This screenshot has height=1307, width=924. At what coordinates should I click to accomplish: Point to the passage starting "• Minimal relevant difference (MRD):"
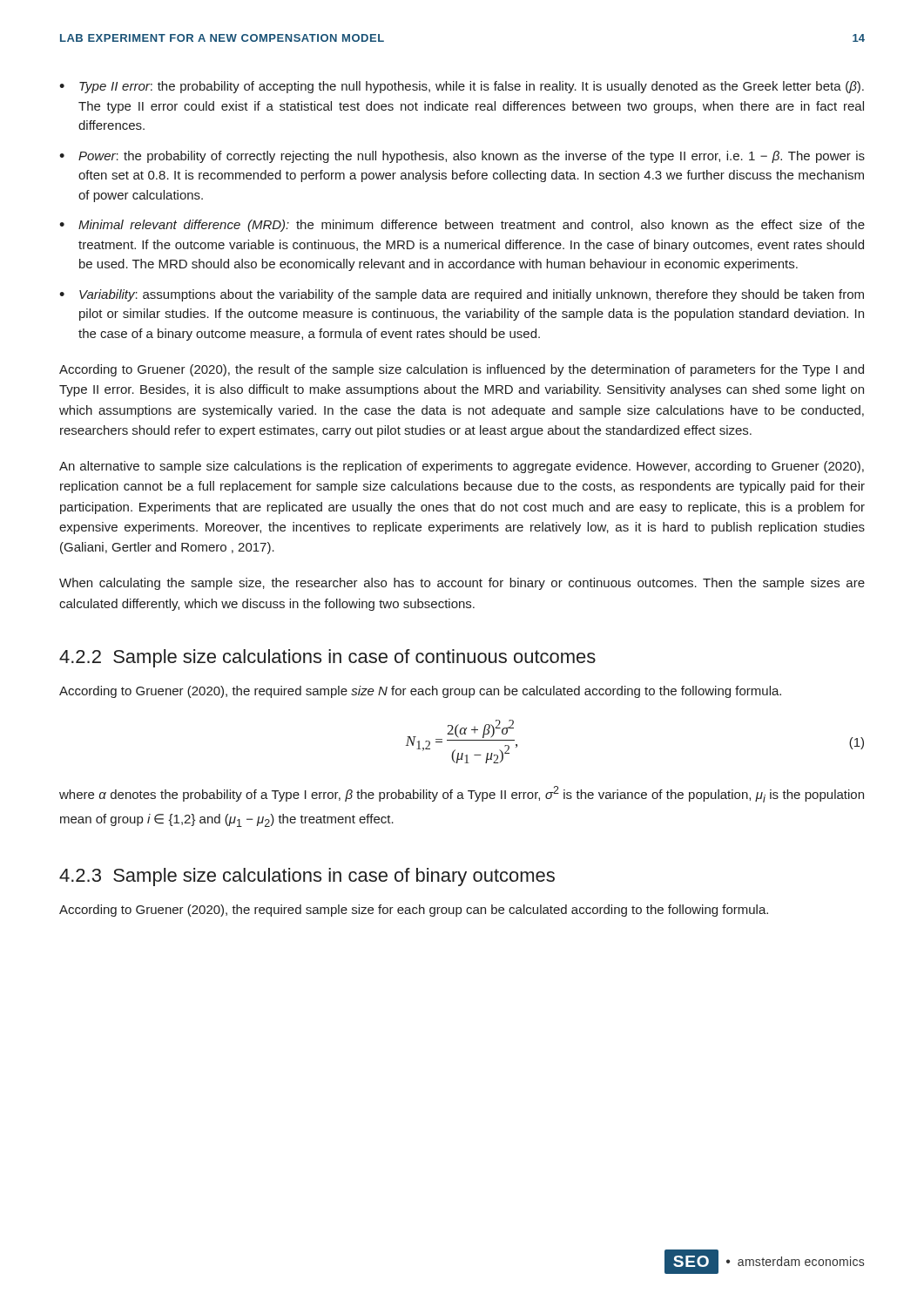coord(462,245)
